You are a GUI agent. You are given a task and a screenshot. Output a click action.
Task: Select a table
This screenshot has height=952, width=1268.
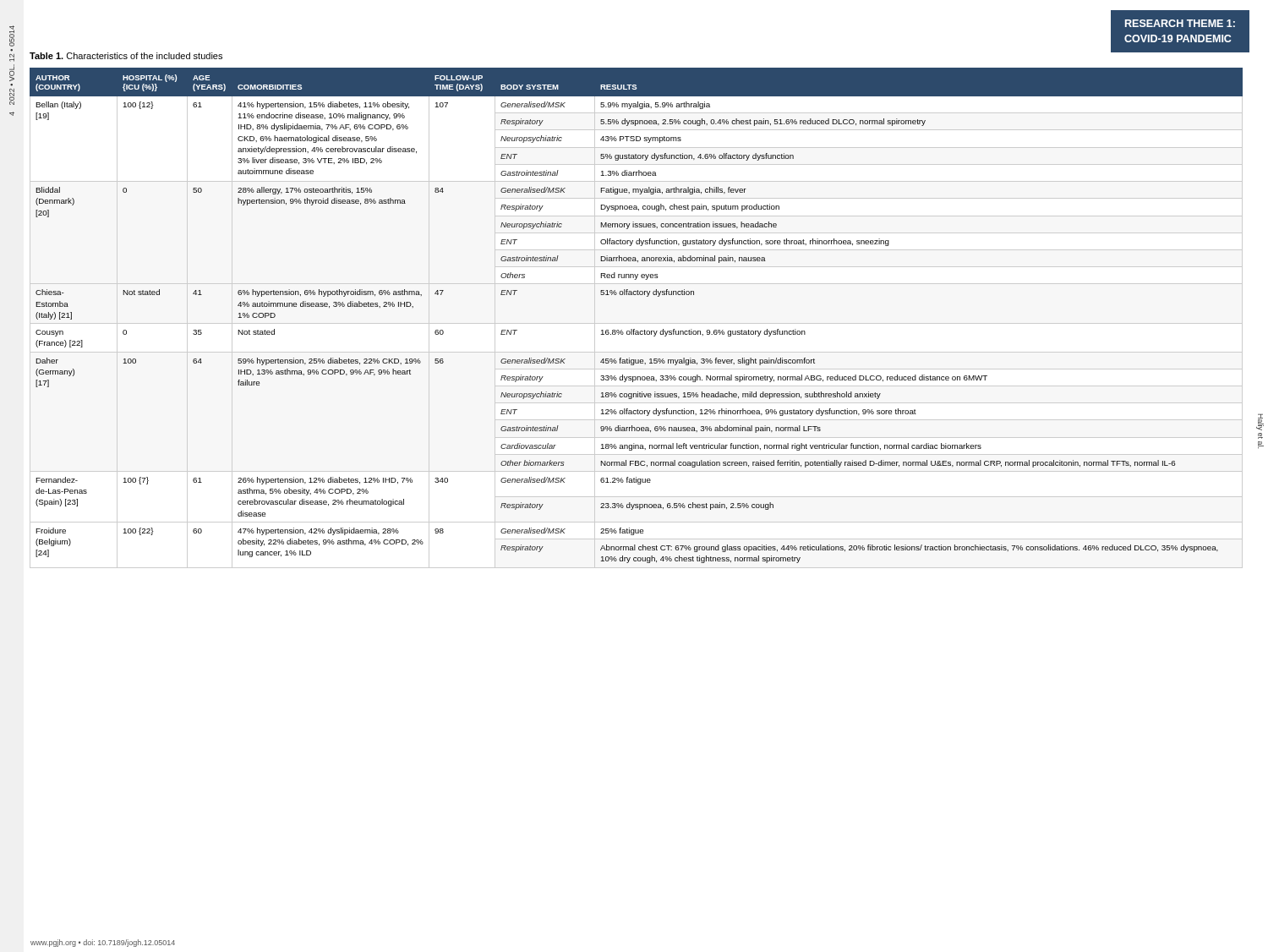636,318
